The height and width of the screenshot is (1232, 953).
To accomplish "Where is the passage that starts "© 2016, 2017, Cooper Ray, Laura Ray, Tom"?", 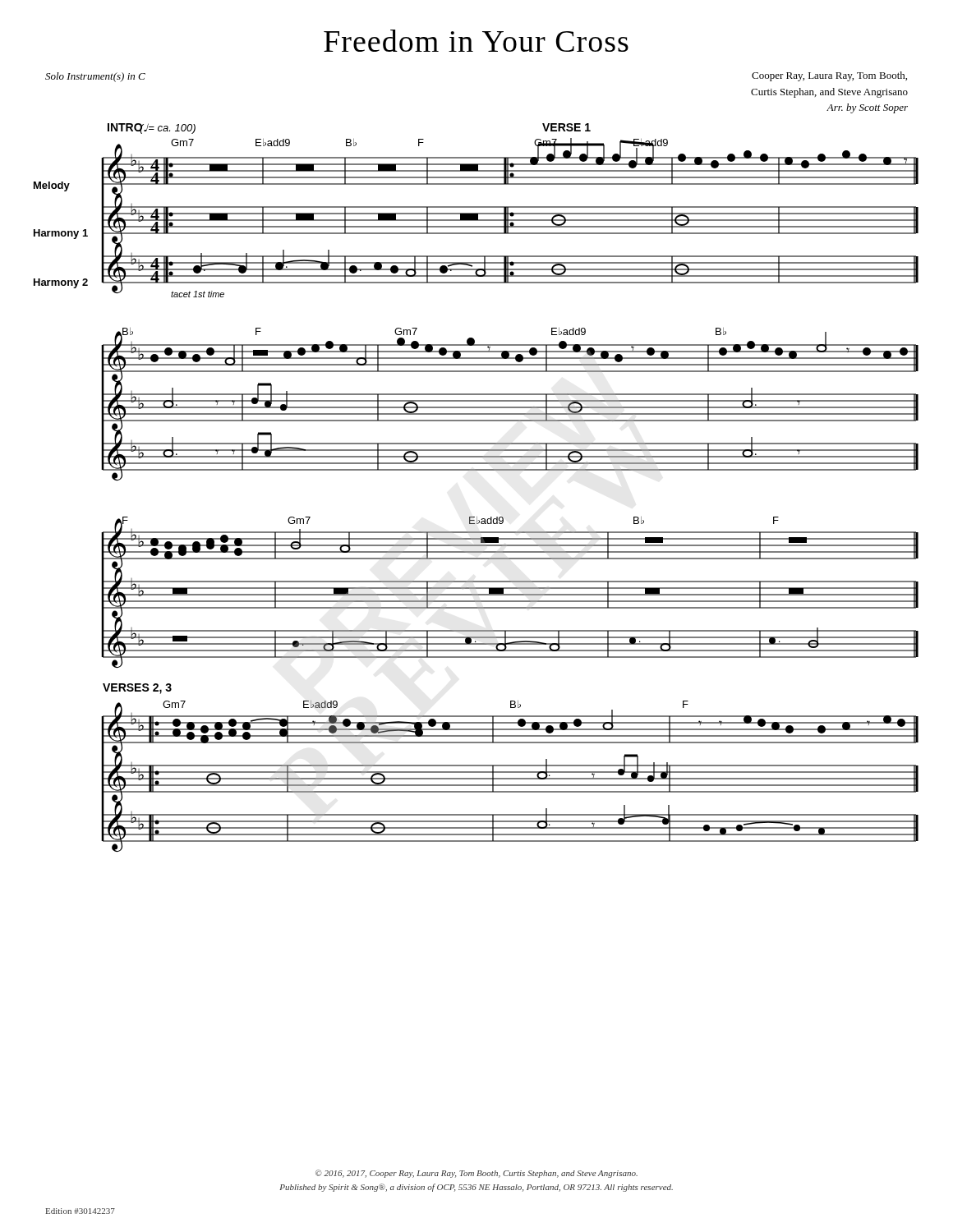I will tap(476, 1180).
